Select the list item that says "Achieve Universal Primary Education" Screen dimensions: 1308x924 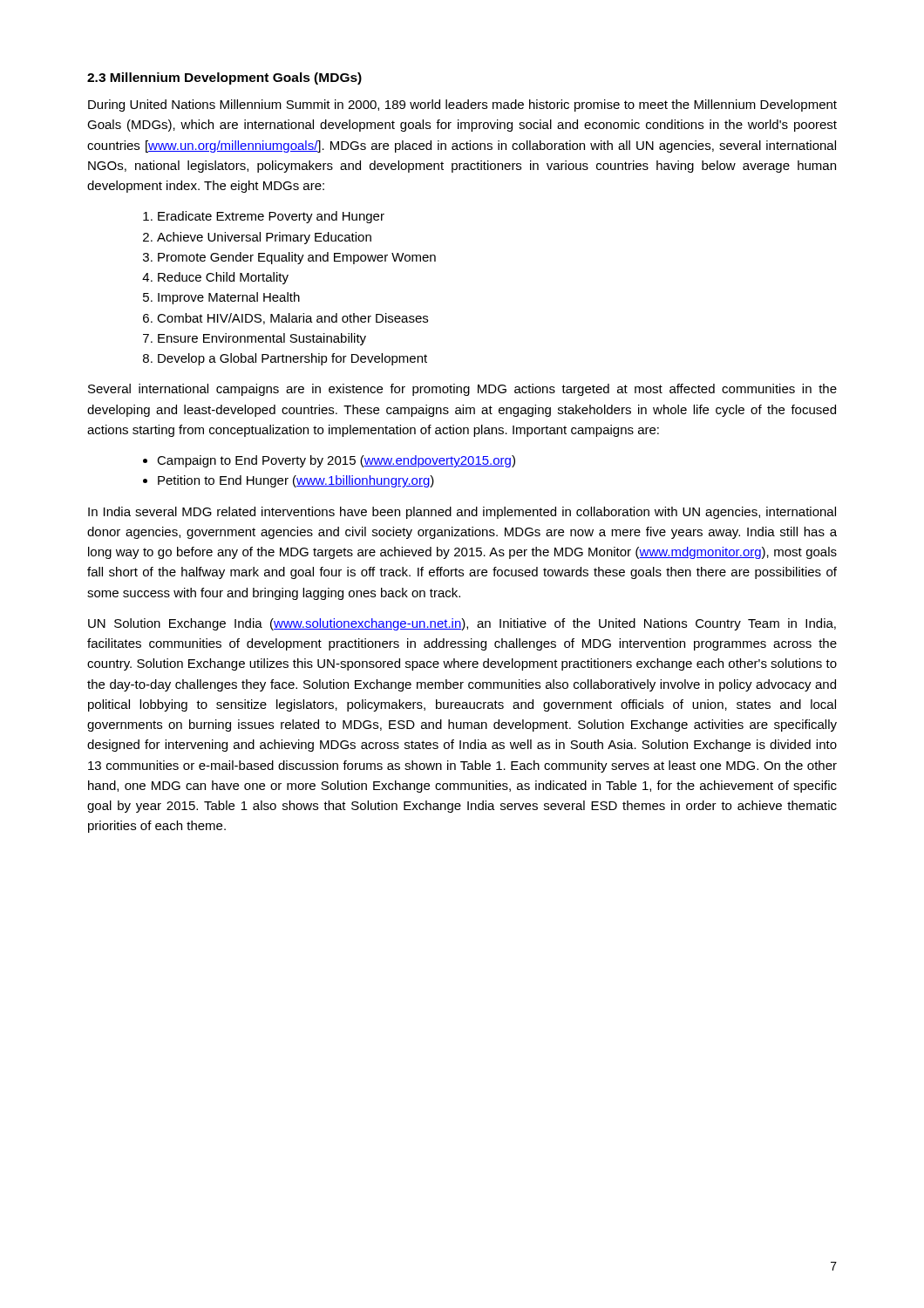tap(264, 236)
